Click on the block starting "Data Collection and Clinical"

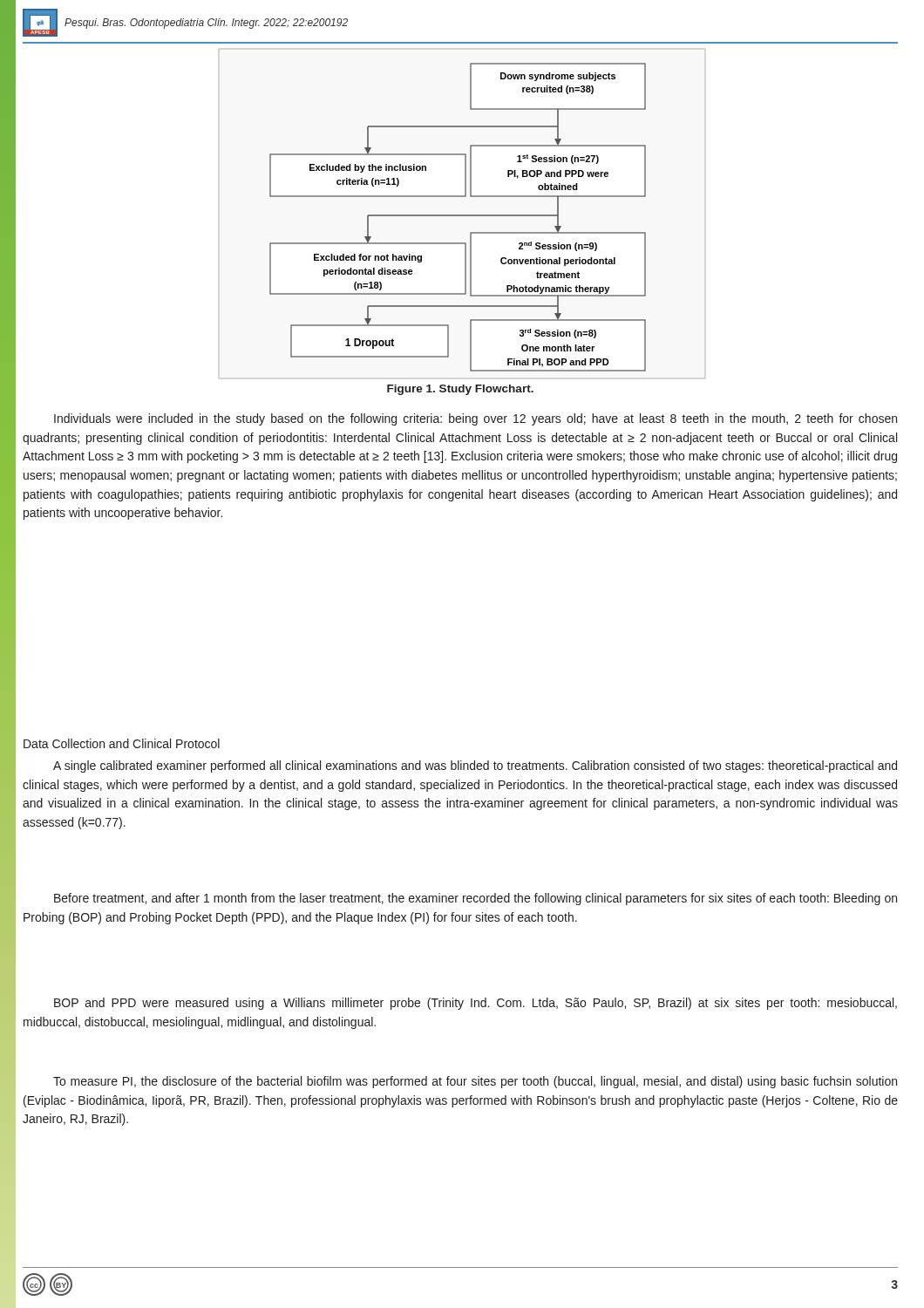[121, 744]
